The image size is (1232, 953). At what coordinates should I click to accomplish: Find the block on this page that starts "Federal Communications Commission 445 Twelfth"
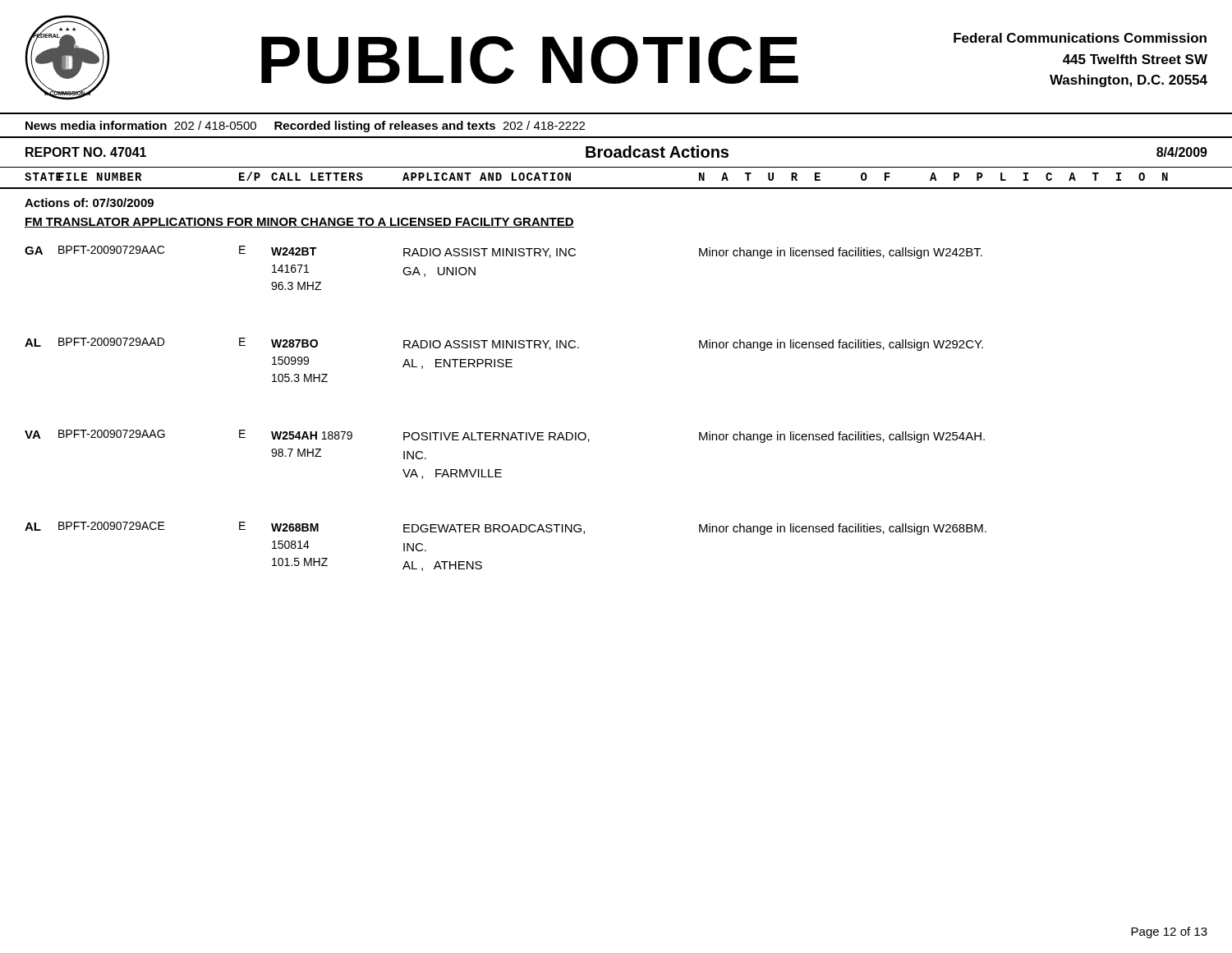(x=1080, y=59)
